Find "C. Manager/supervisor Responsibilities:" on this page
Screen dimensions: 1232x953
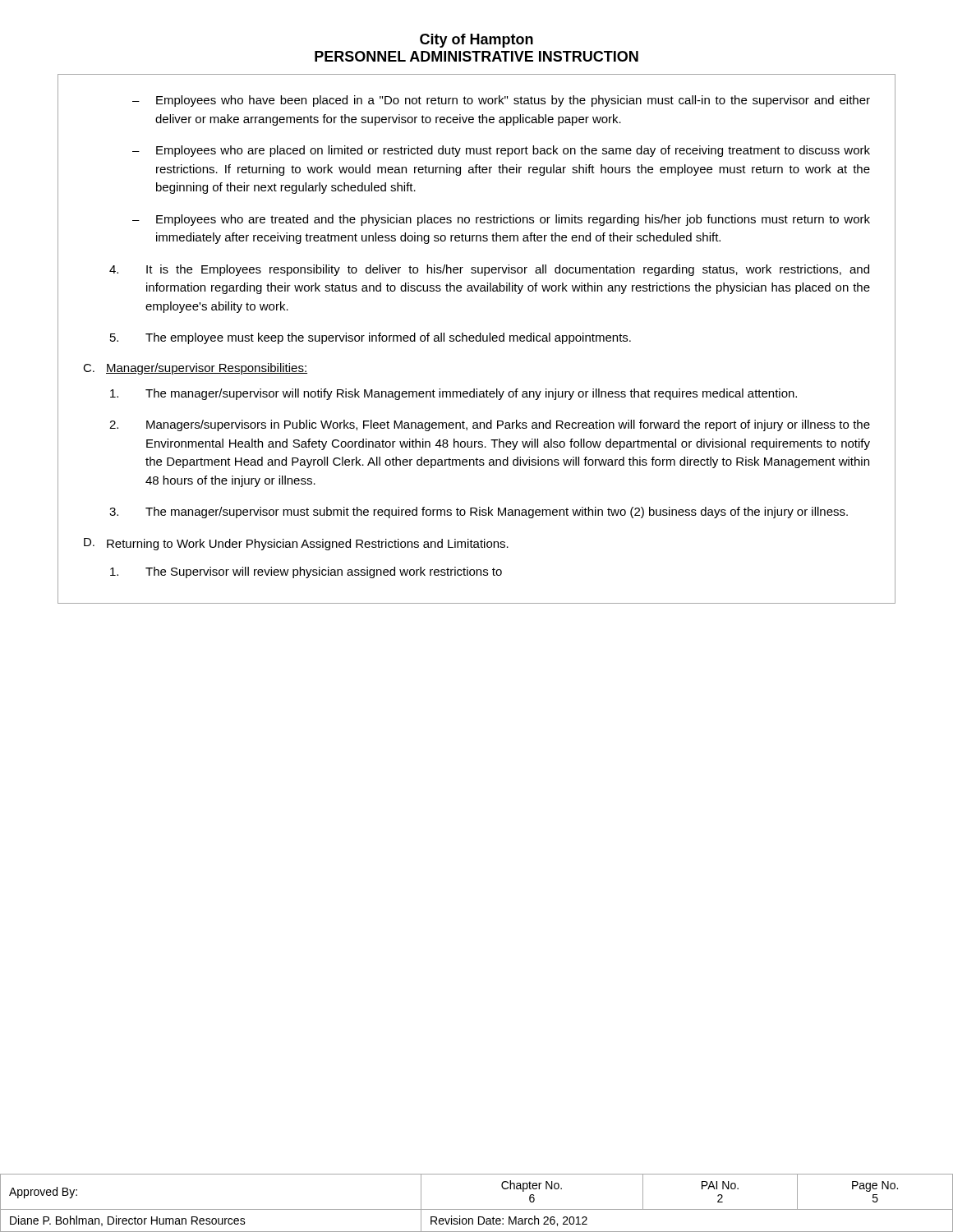195,367
